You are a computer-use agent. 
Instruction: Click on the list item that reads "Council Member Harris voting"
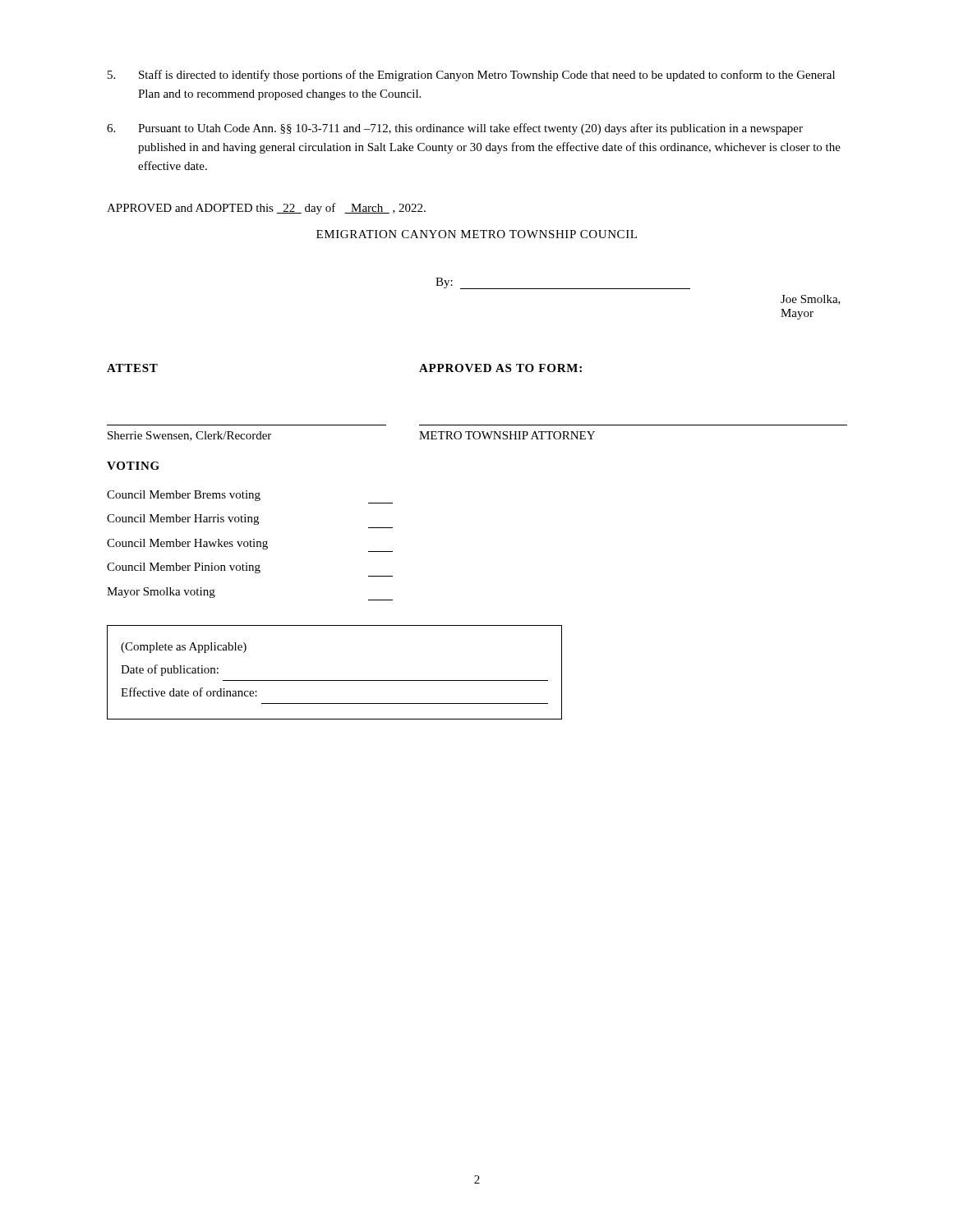point(250,518)
